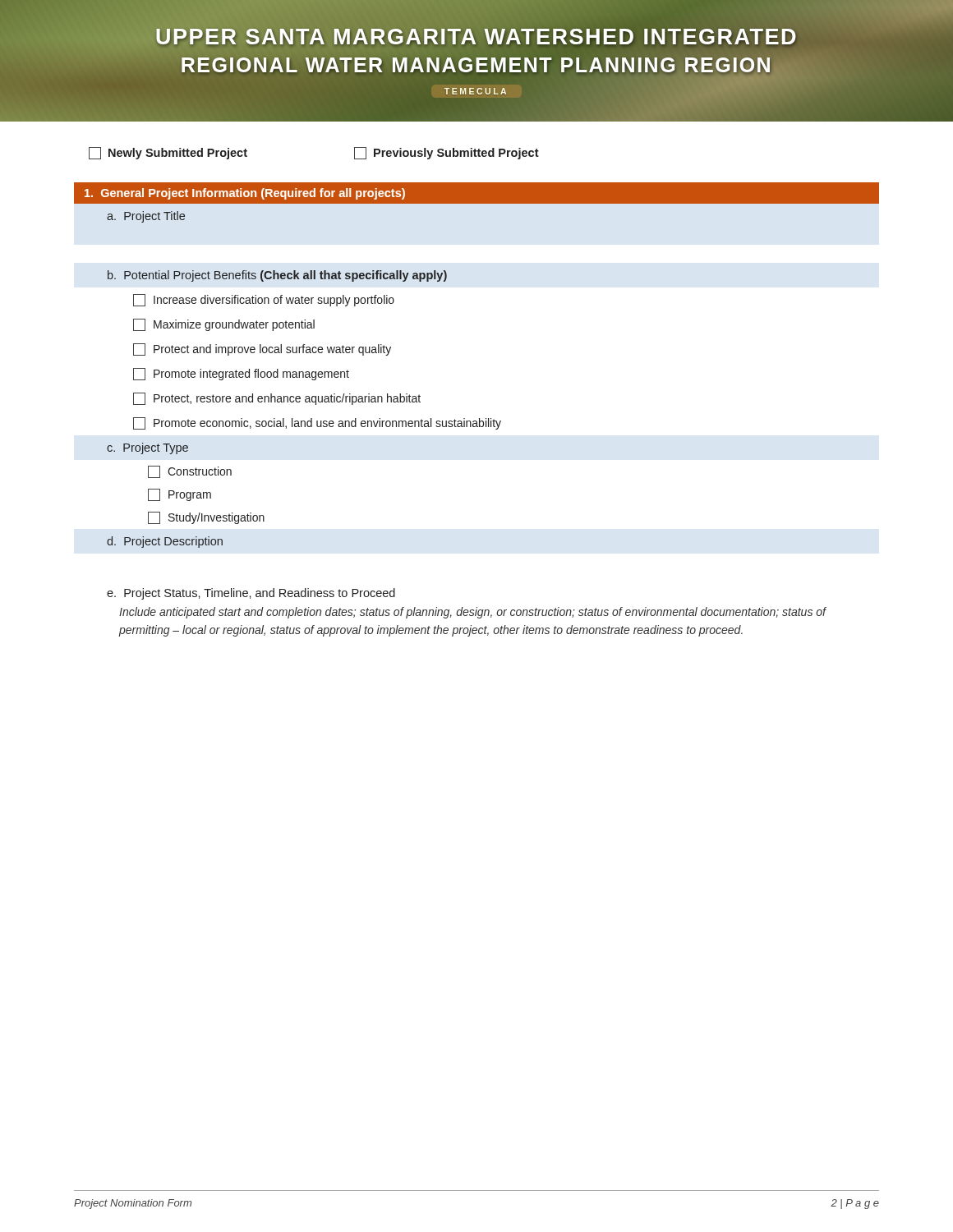The height and width of the screenshot is (1232, 953).
Task: Click on the list item that says "Increase diversification of water supply portfolio"
Action: pyautogui.click(x=264, y=300)
